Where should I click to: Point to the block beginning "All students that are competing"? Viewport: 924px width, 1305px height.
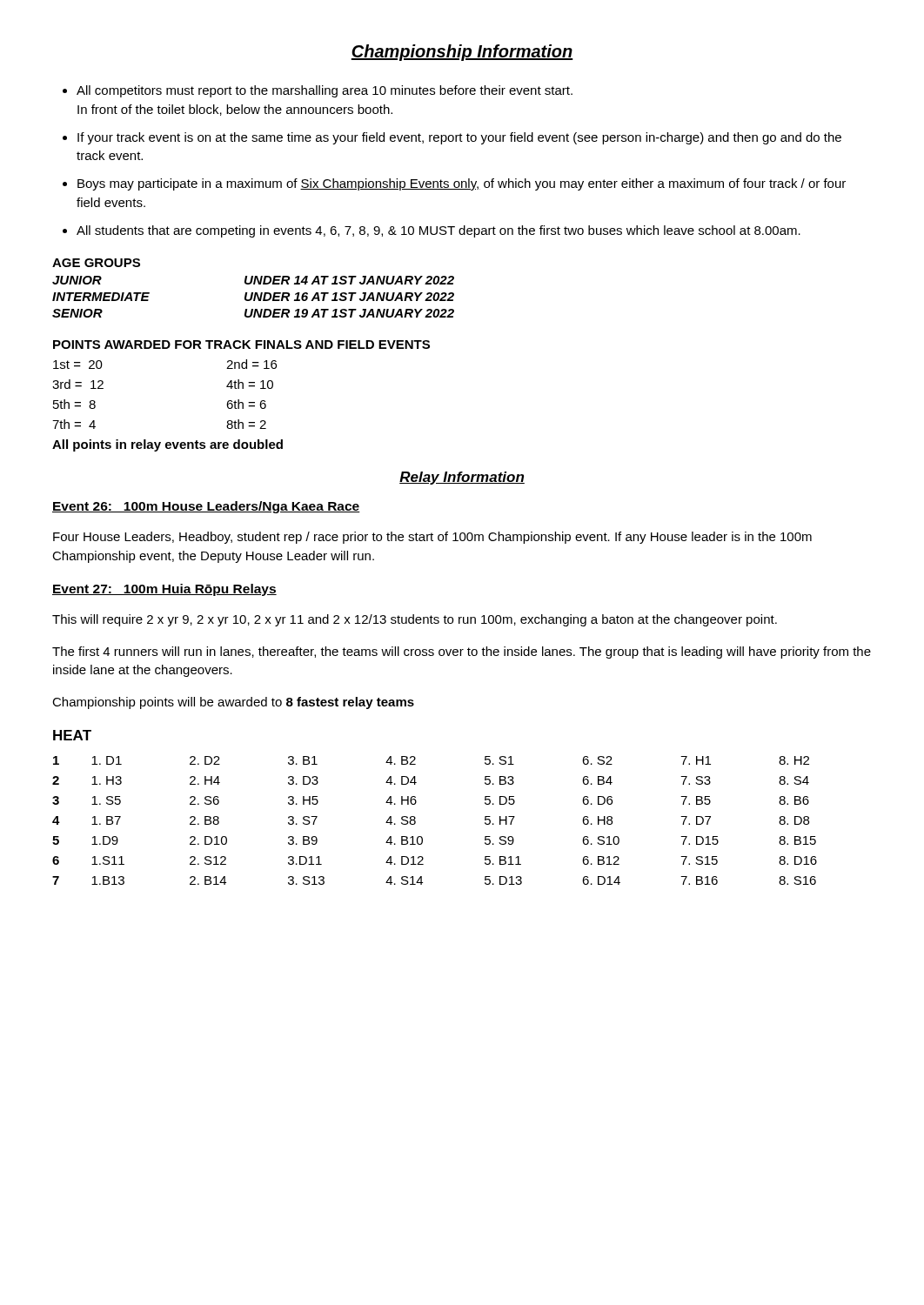(439, 230)
